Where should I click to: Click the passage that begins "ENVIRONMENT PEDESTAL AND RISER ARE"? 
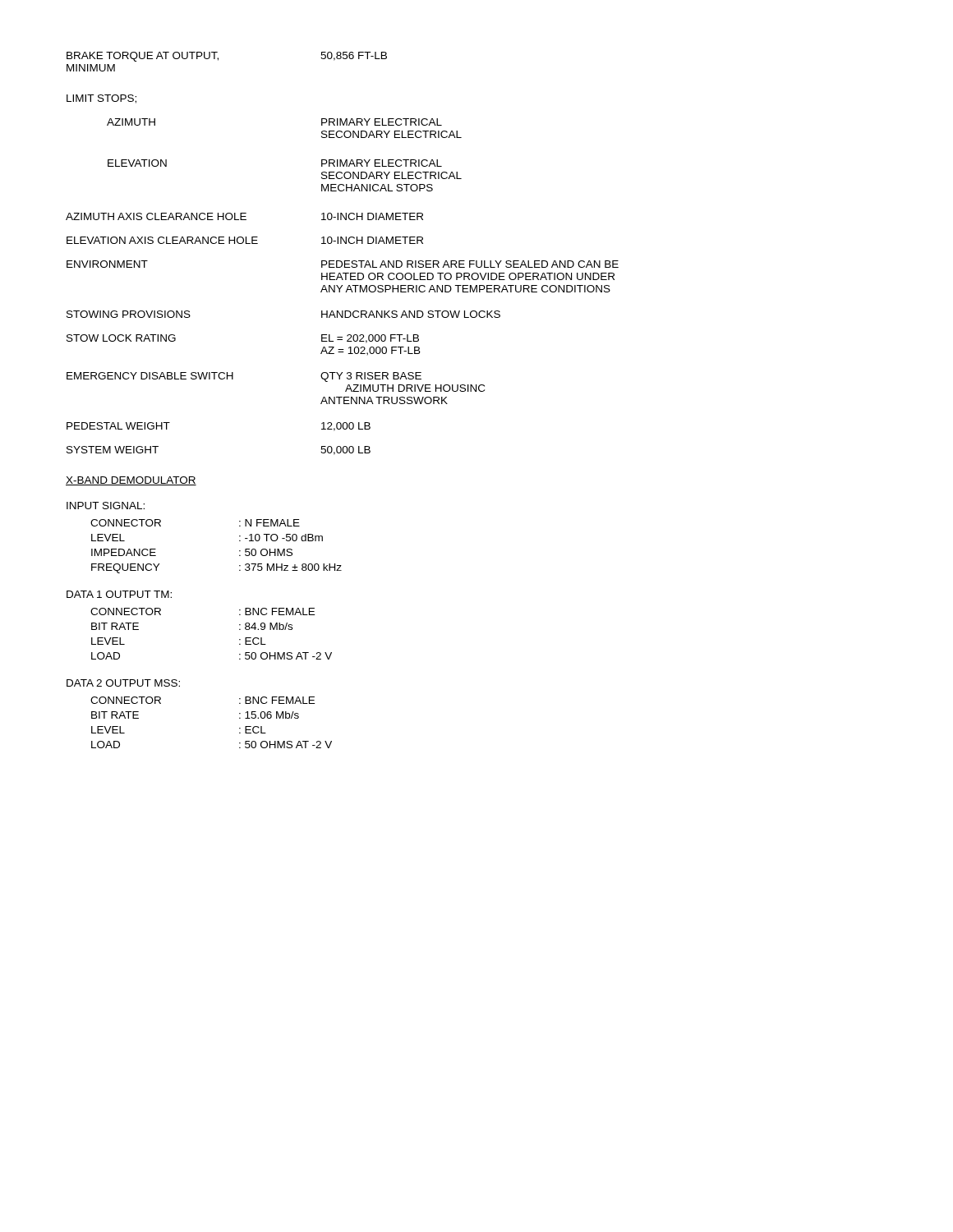476,276
